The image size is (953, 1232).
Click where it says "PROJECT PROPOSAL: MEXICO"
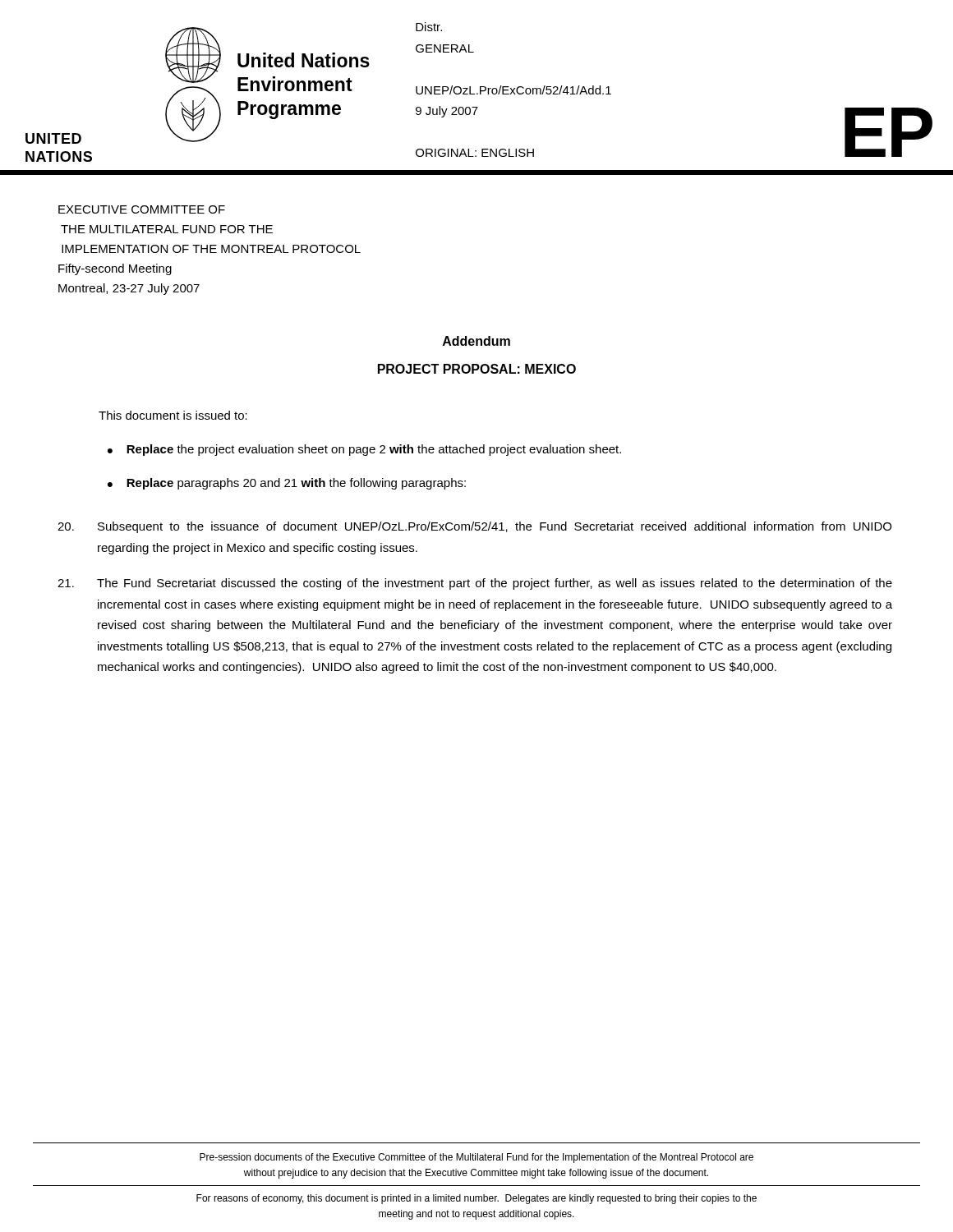click(x=476, y=369)
